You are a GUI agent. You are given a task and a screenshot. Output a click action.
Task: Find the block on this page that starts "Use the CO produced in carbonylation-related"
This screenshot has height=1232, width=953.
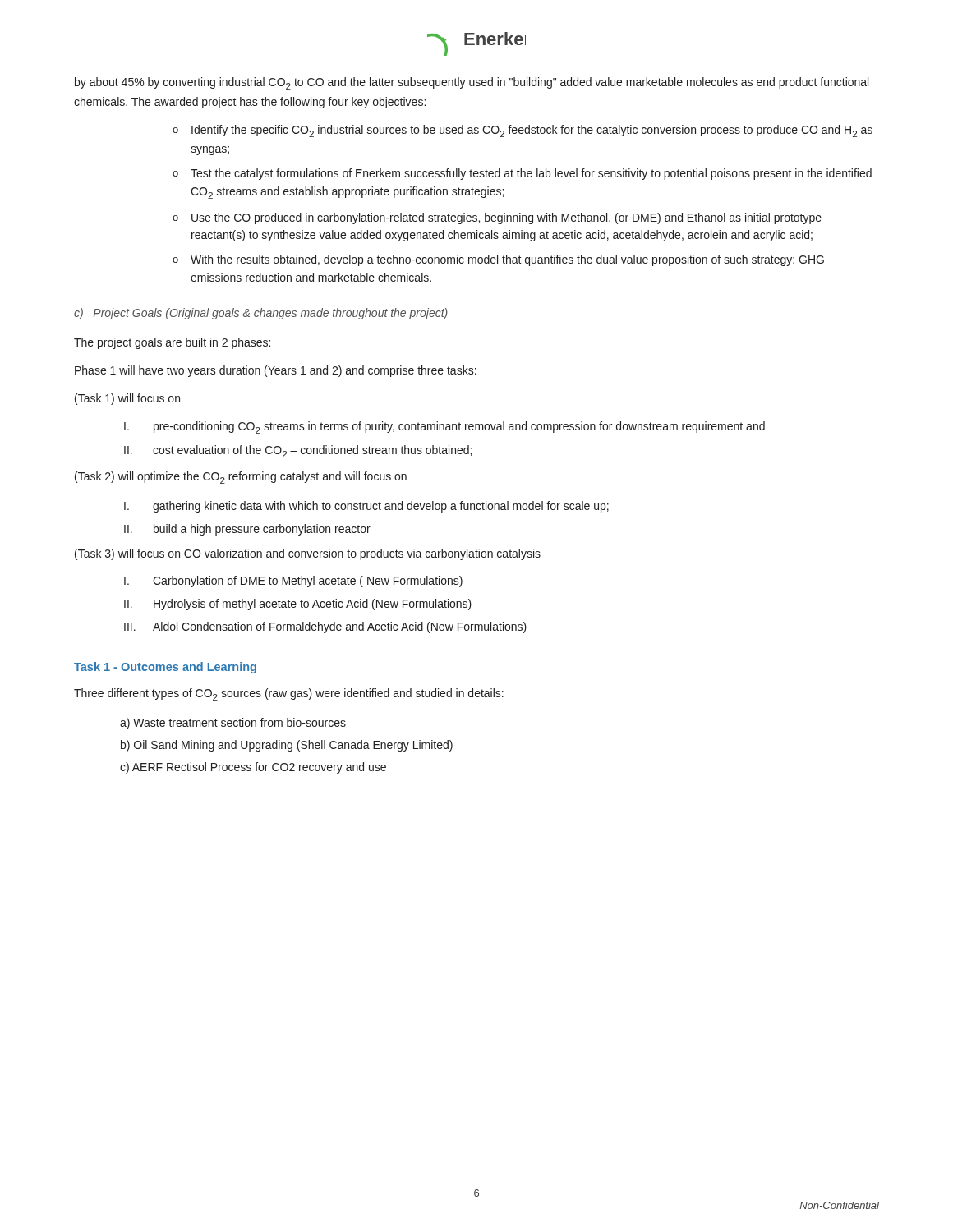[506, 226]
